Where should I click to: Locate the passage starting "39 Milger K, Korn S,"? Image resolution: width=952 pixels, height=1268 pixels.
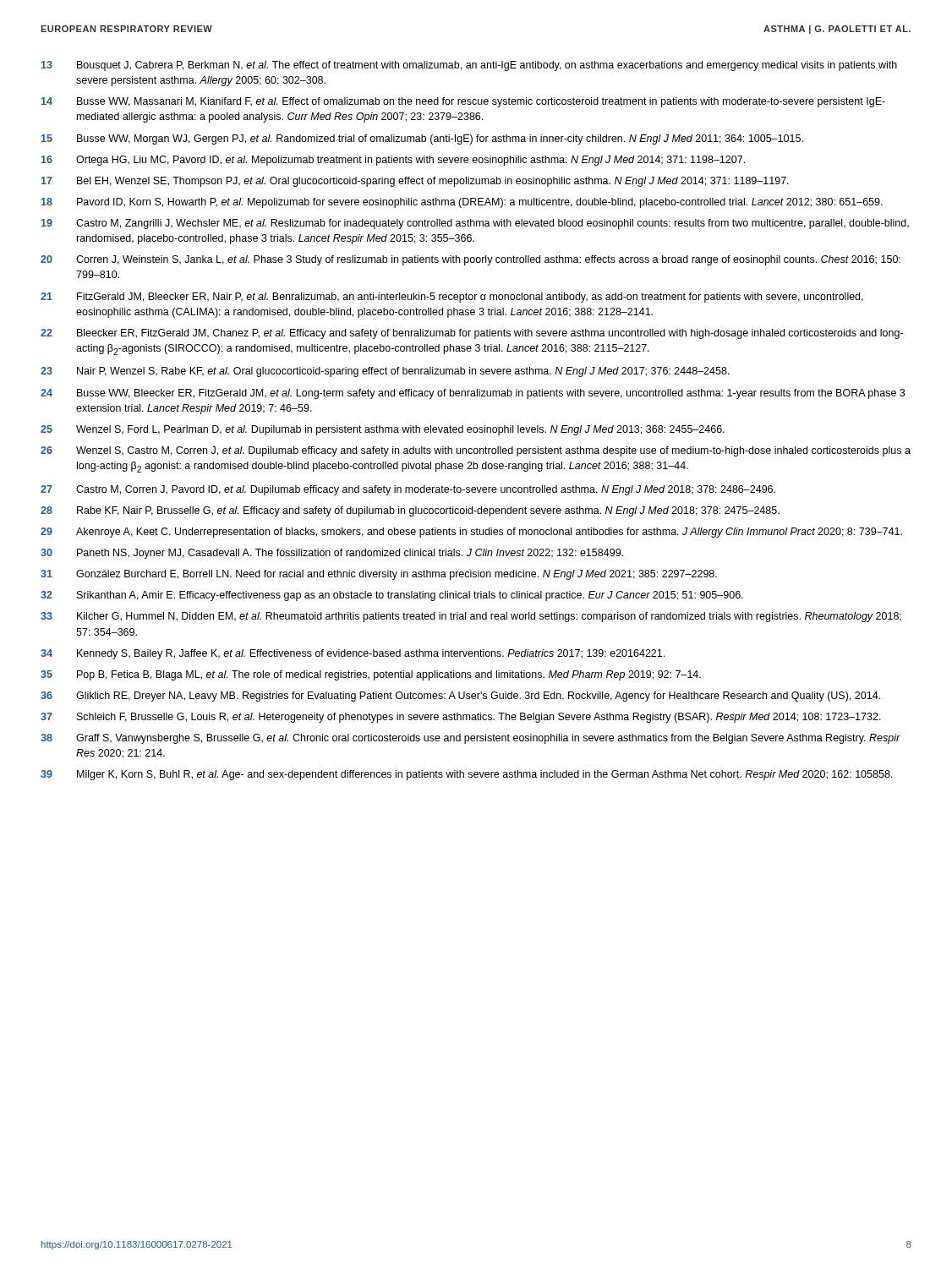tap(476, 775)
